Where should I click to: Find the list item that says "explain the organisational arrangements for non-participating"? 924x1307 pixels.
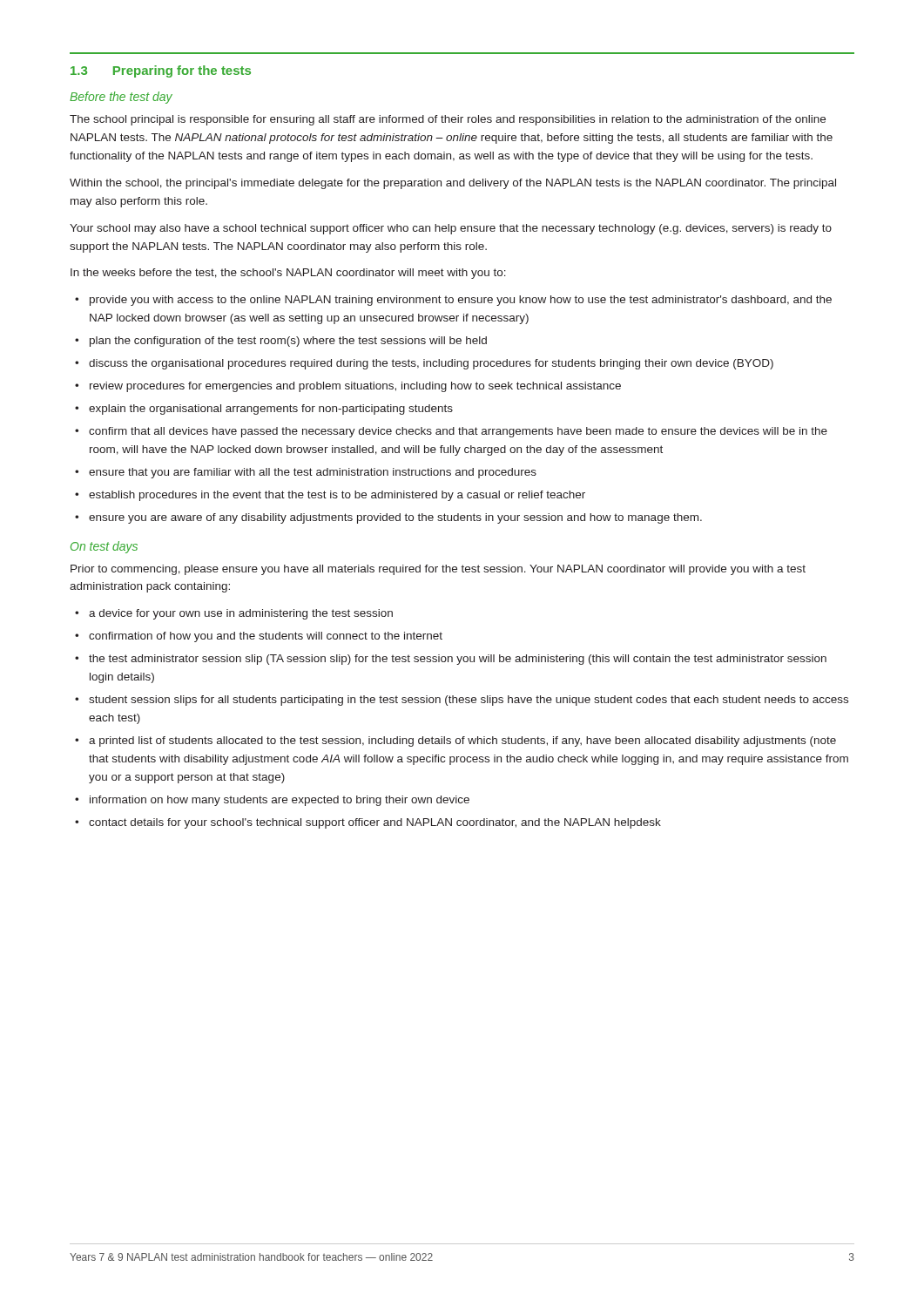click(x=271, y=408)
